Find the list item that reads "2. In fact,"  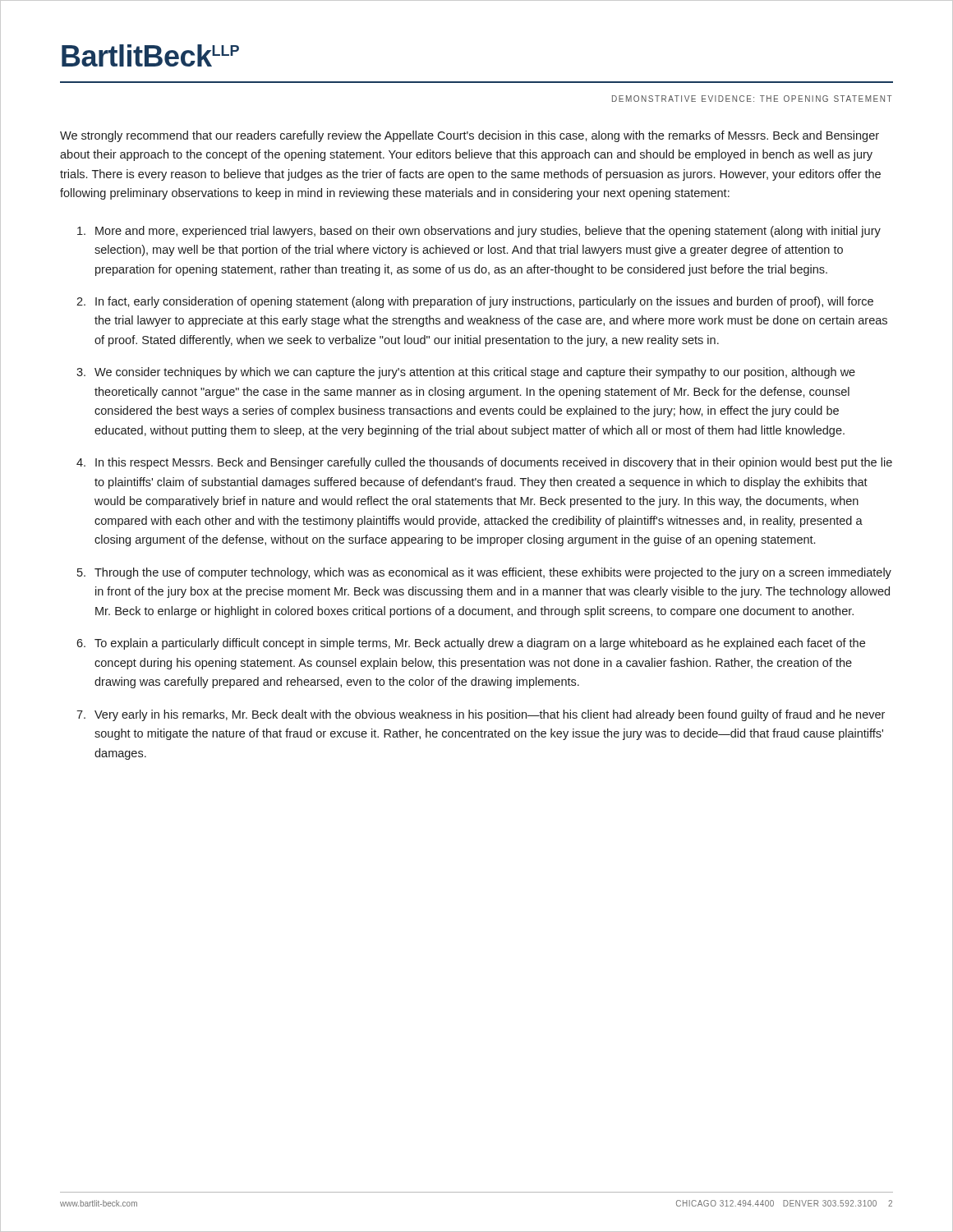(x=476, y=321)
